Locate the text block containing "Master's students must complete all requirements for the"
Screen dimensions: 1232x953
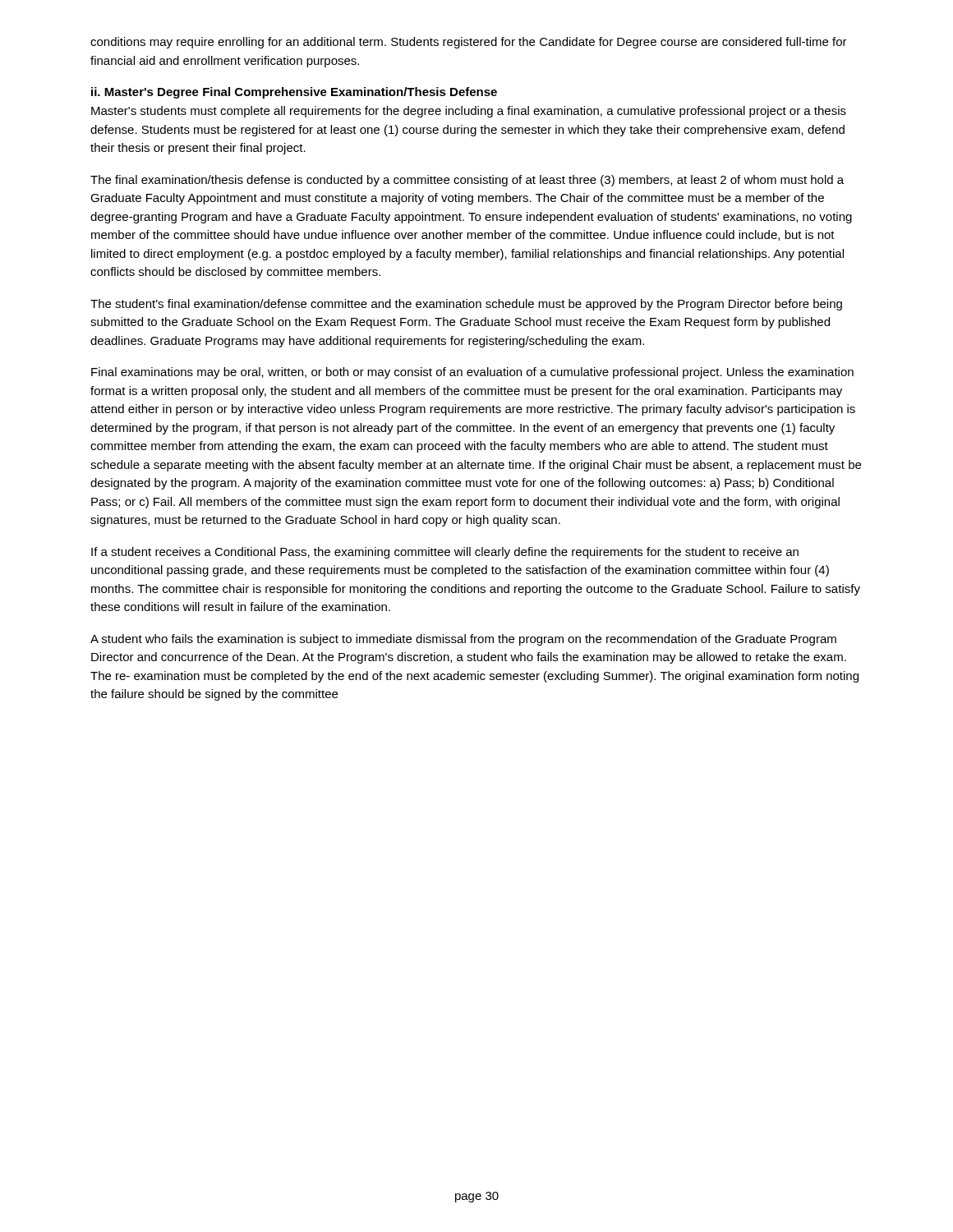click(x=468, y=129)
